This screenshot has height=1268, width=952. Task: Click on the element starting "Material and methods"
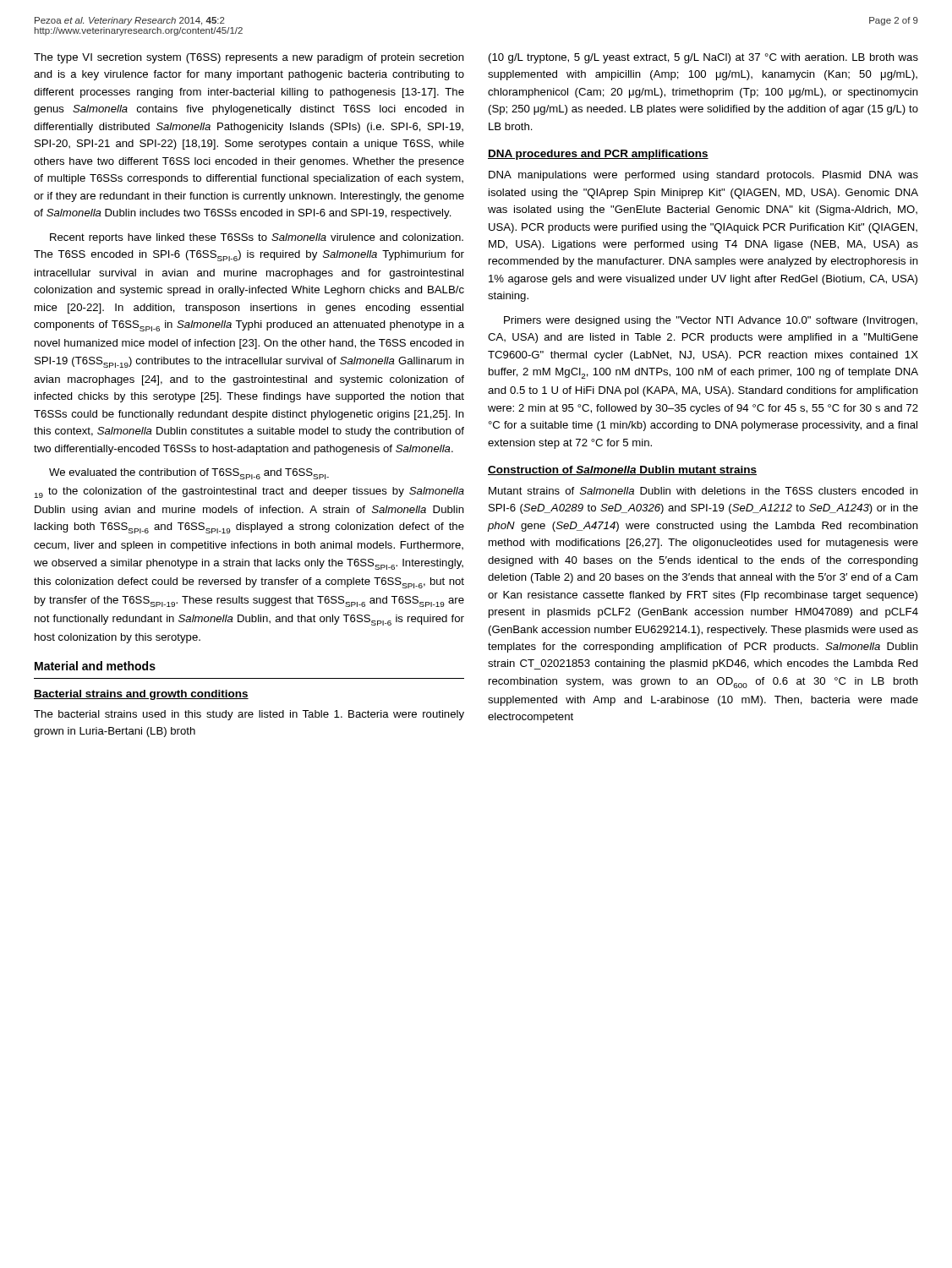click(95, 666)
